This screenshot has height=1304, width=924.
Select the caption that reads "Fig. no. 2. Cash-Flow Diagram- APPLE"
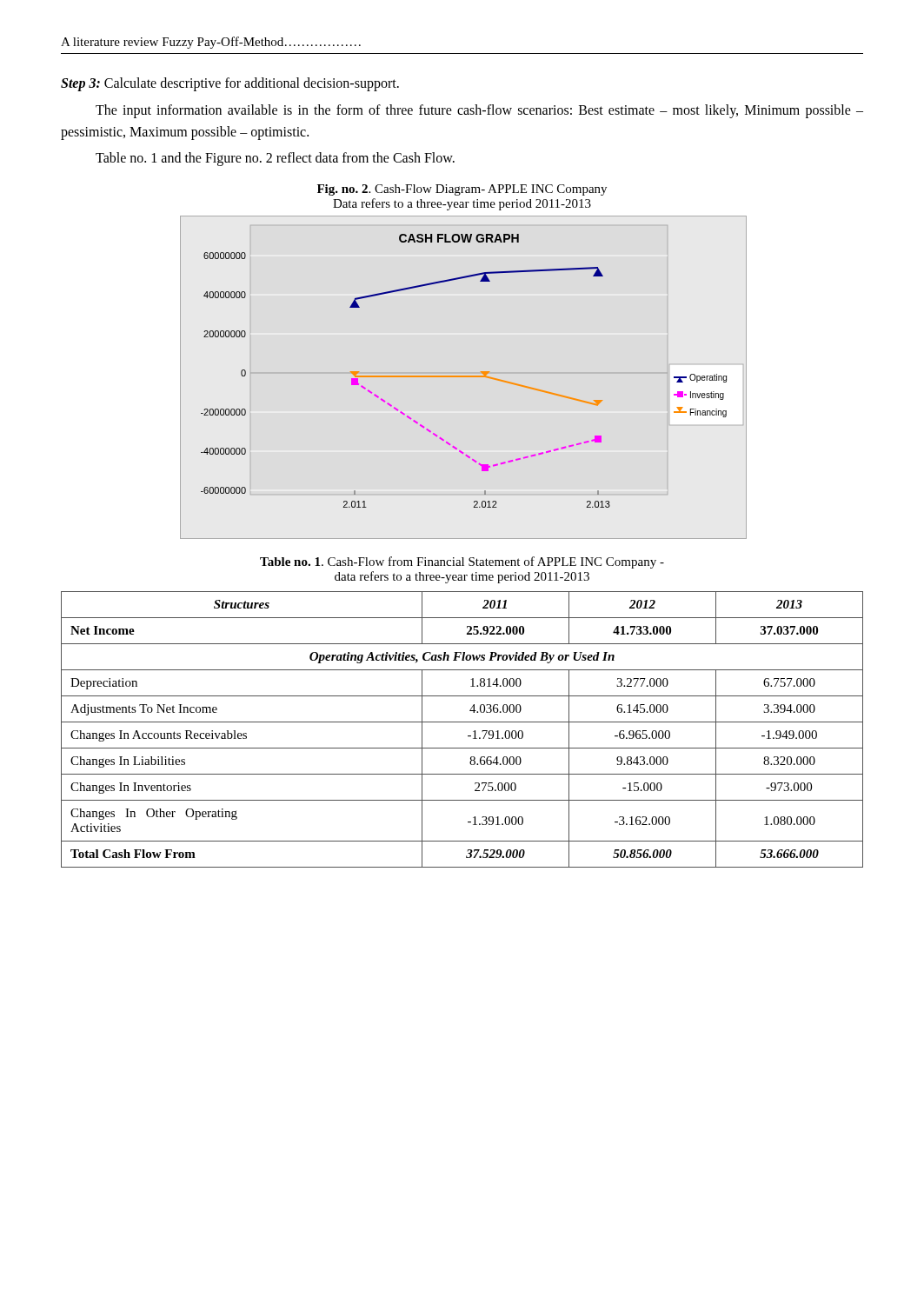[x=462, y=196]
